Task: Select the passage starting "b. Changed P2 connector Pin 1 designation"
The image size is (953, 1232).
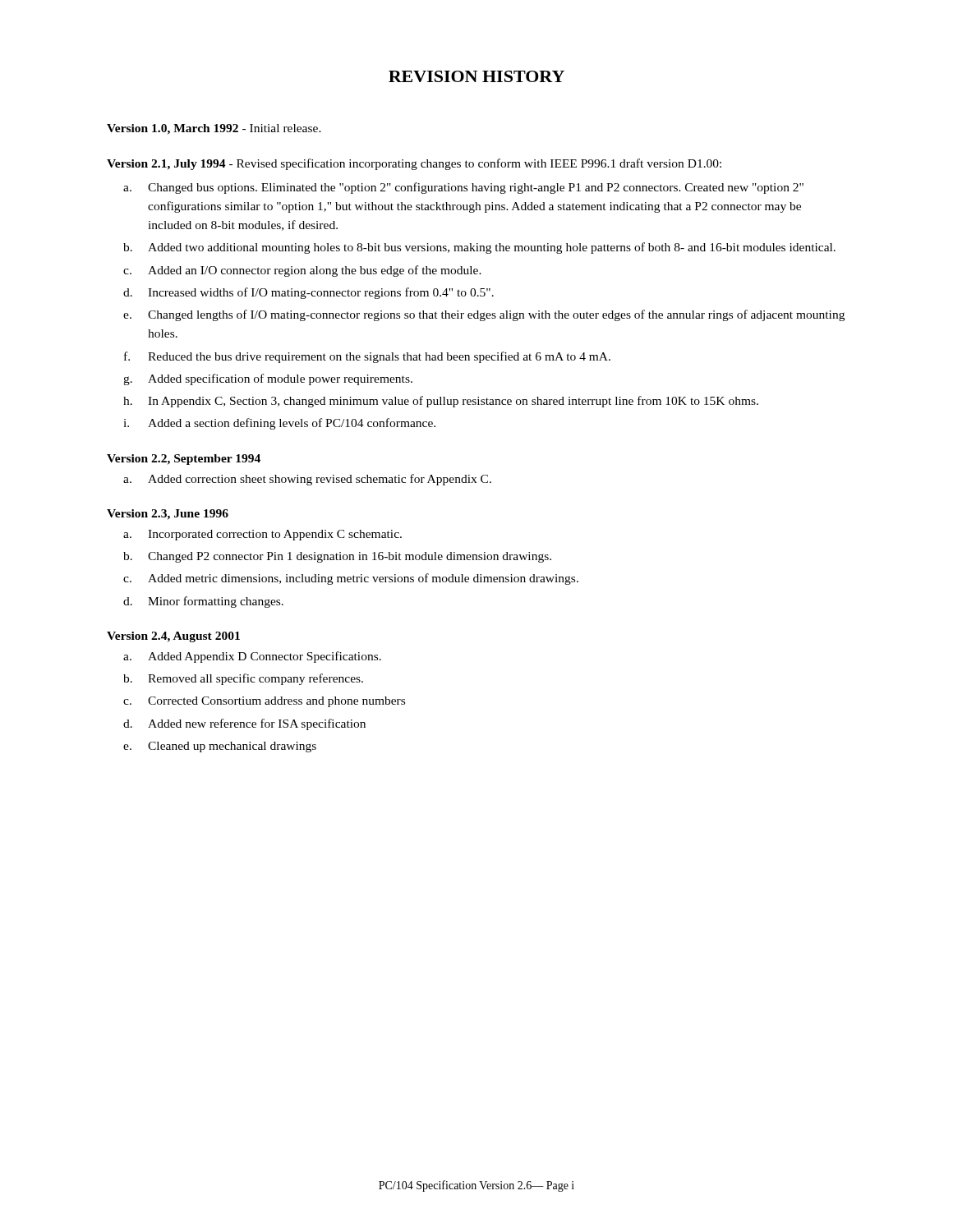Action: 485,556
